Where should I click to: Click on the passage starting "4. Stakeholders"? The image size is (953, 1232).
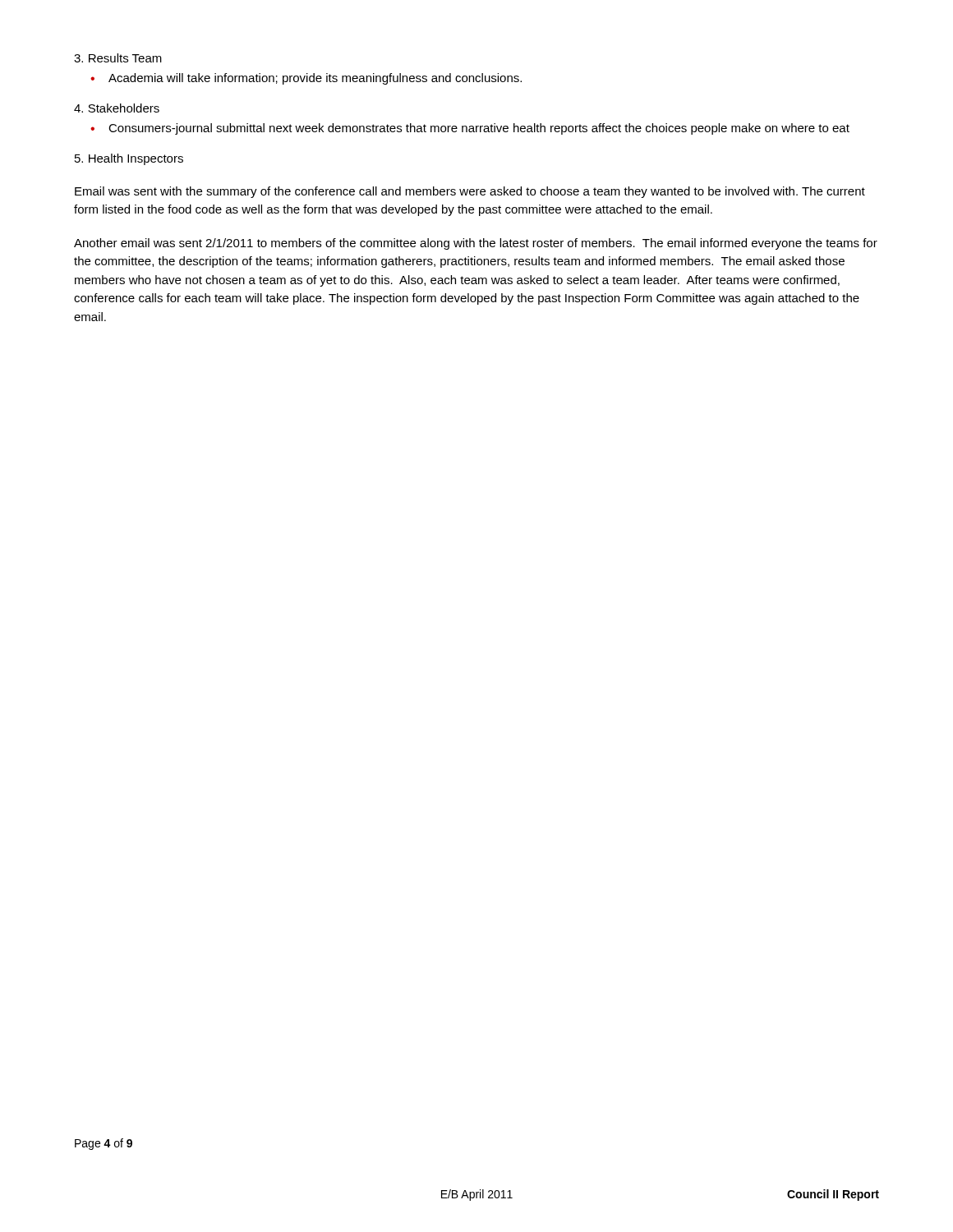click(x=117, y=108)
